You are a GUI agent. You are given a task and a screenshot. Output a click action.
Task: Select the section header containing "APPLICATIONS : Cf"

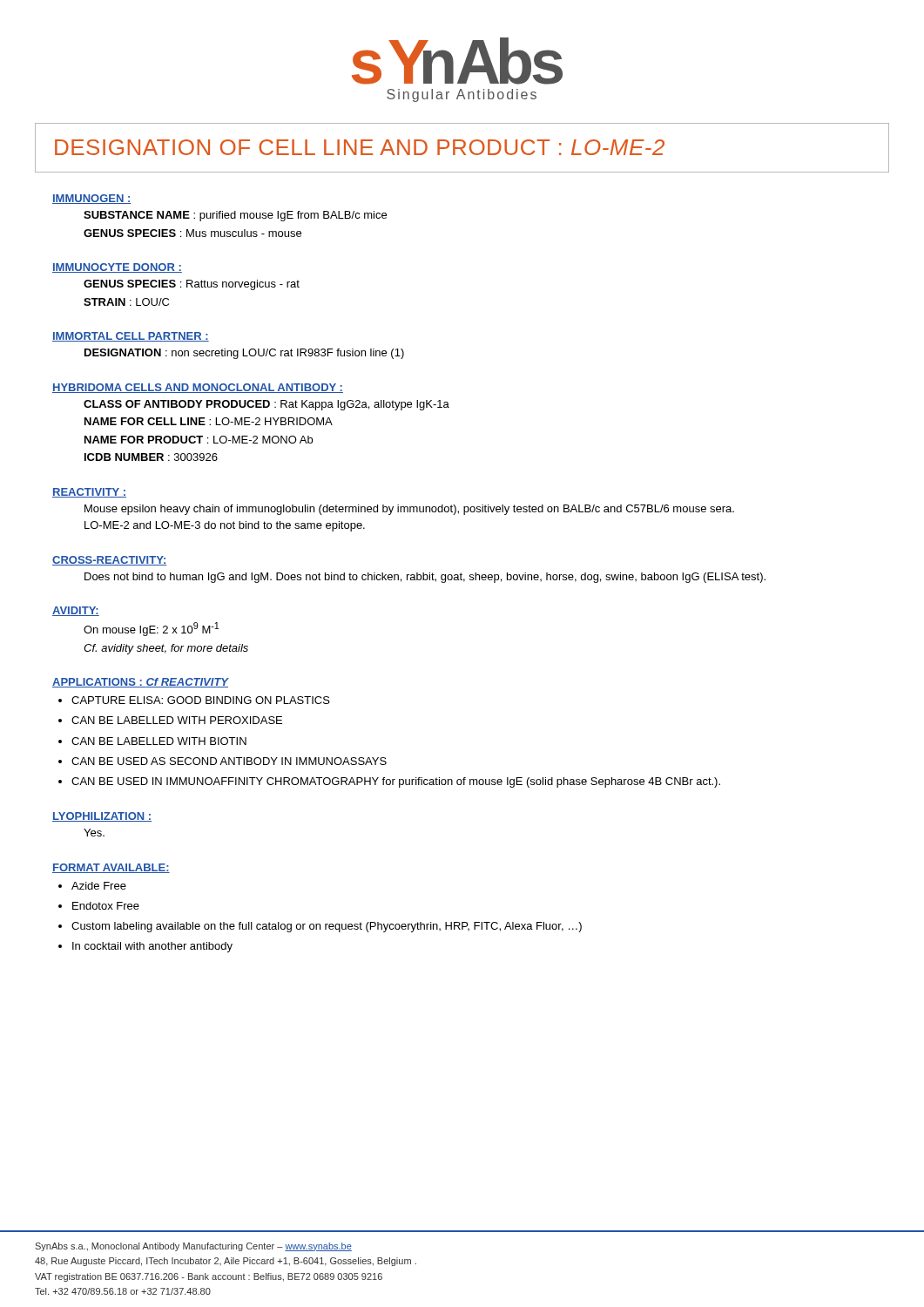click(x=140, y=682)
